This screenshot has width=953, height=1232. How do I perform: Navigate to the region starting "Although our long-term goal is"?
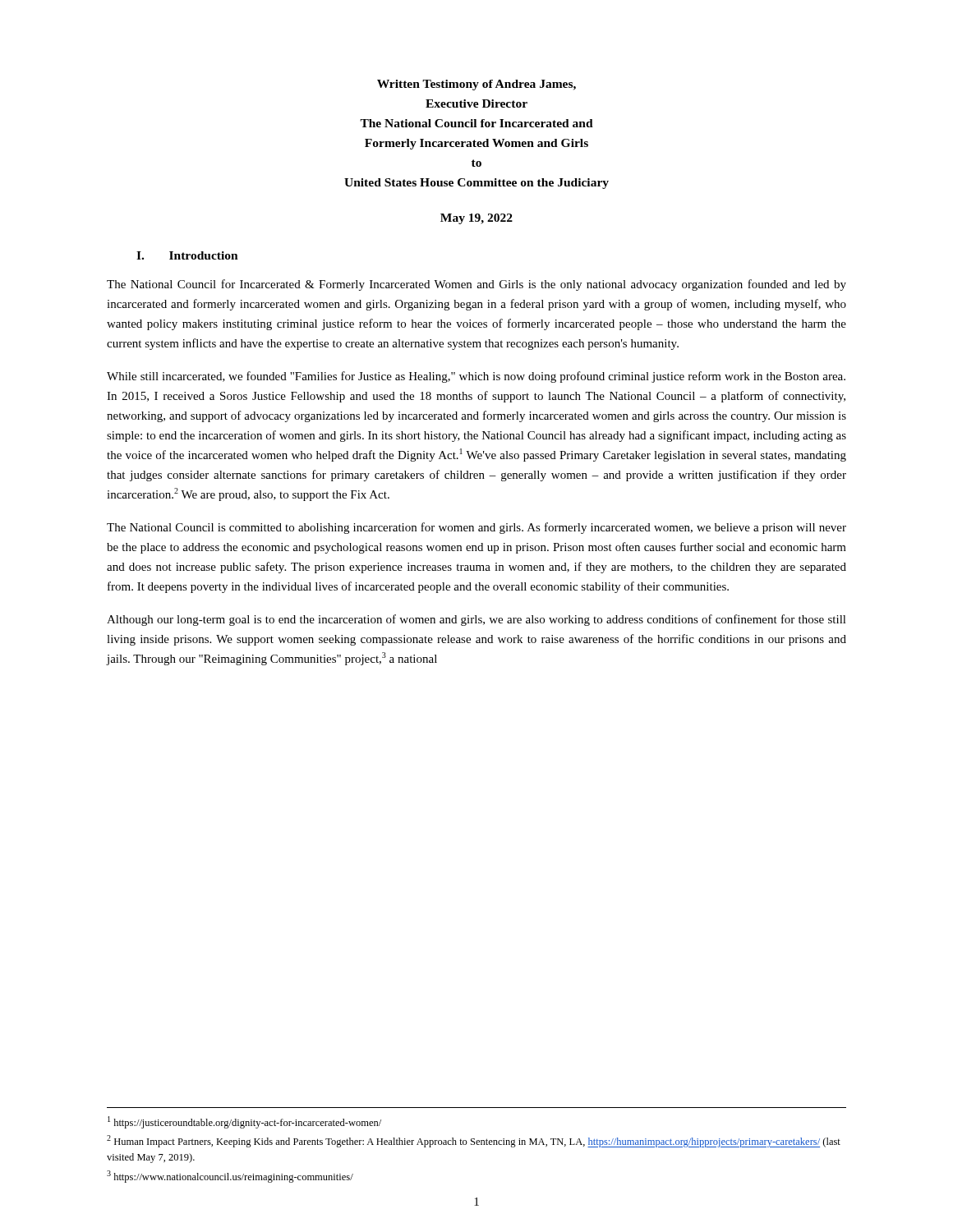click(476, 639)
